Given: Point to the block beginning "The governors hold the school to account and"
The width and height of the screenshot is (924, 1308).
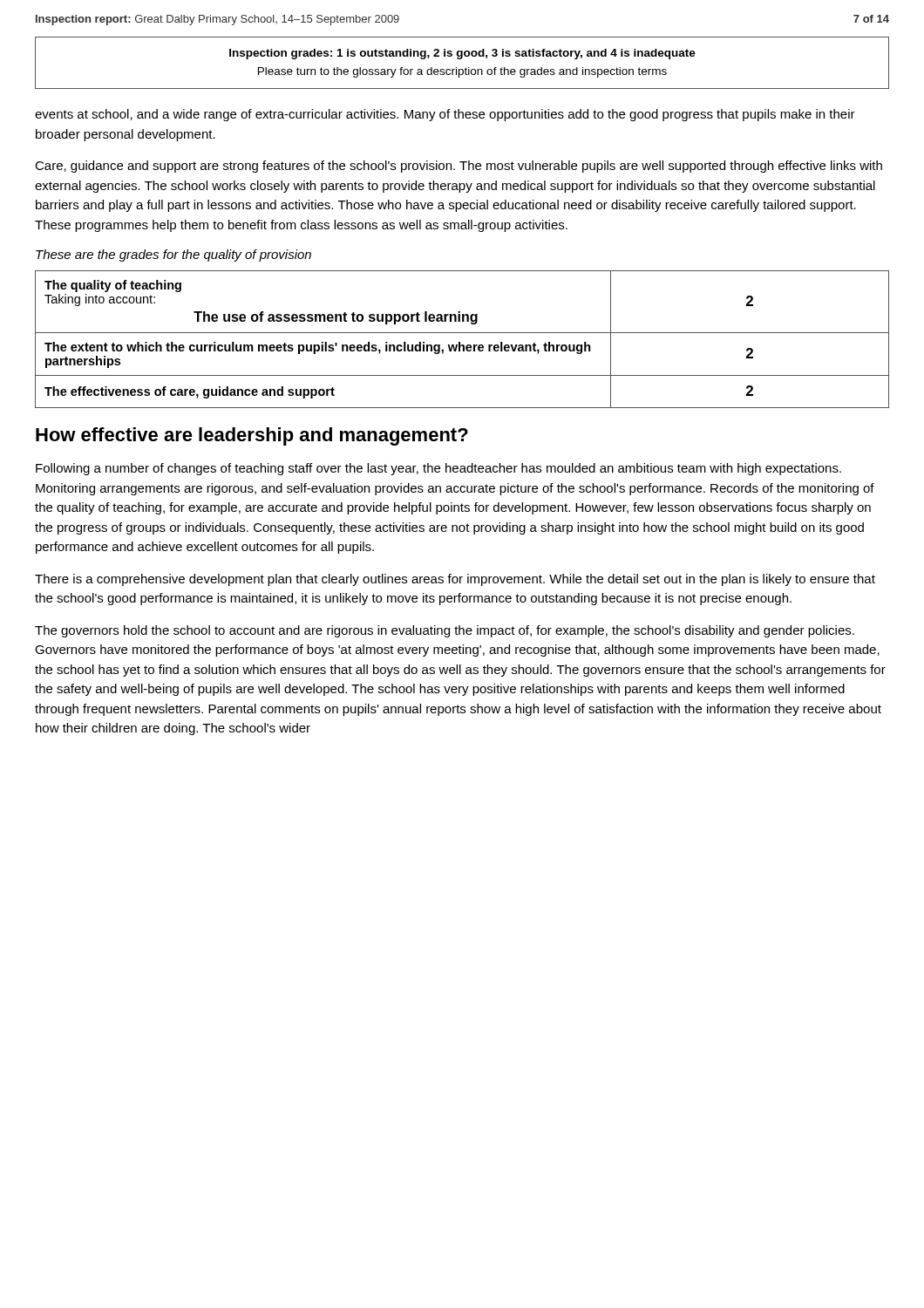Looking at the screenshot, I should pyautogui.click(x=460, y=679).
